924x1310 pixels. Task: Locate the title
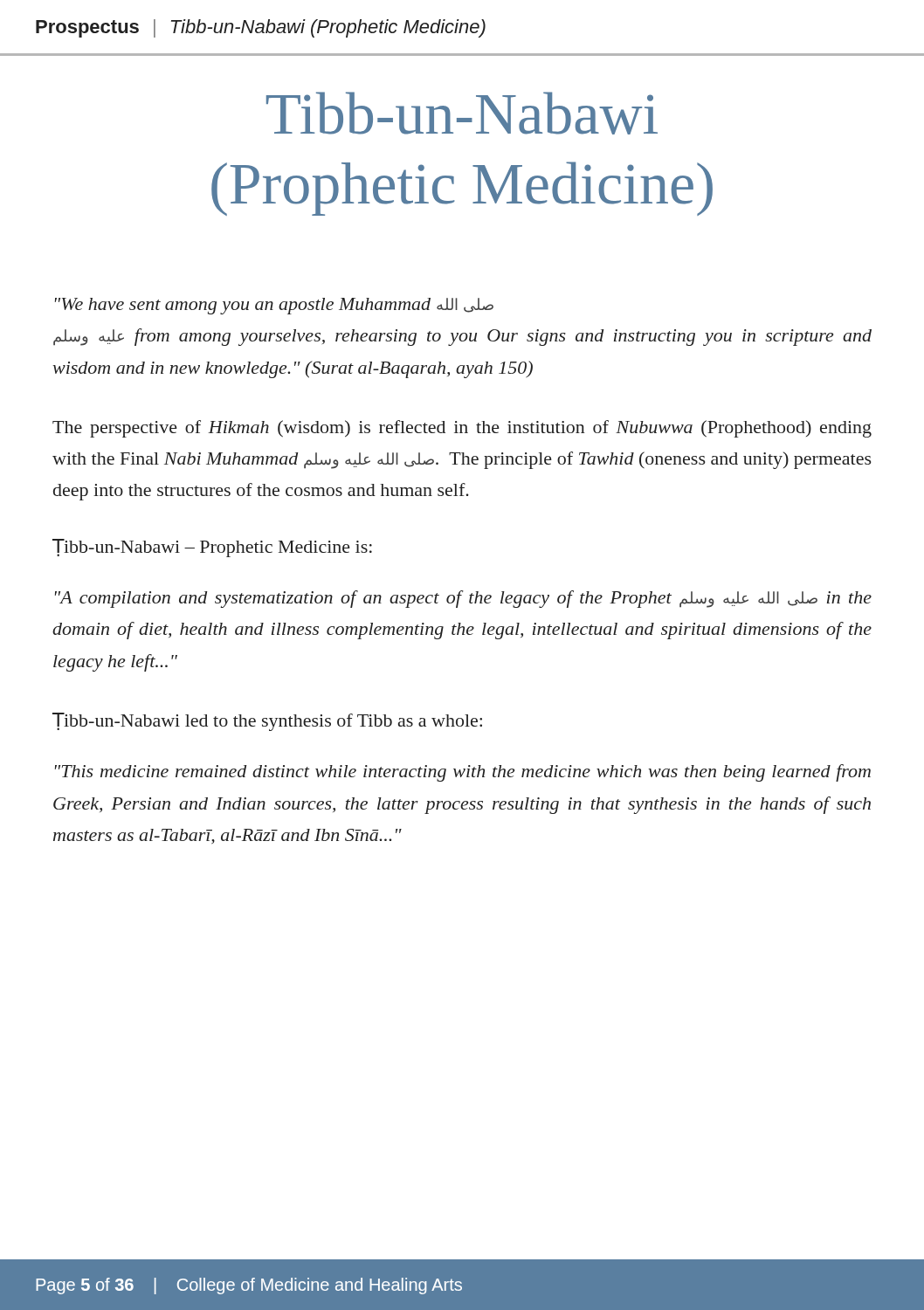coord(462,149)
